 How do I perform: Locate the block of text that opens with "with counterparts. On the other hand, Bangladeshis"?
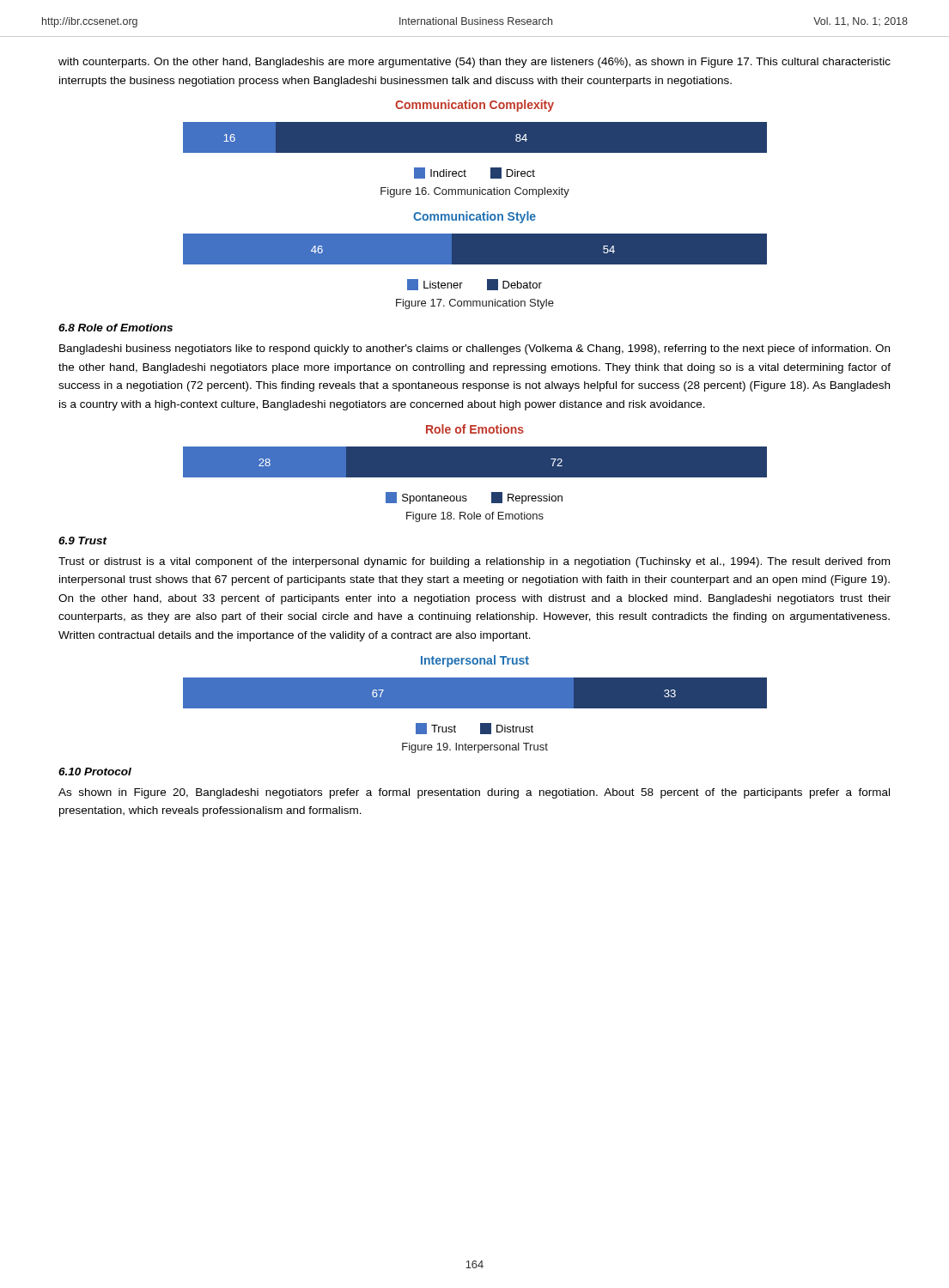pos(474,71)
